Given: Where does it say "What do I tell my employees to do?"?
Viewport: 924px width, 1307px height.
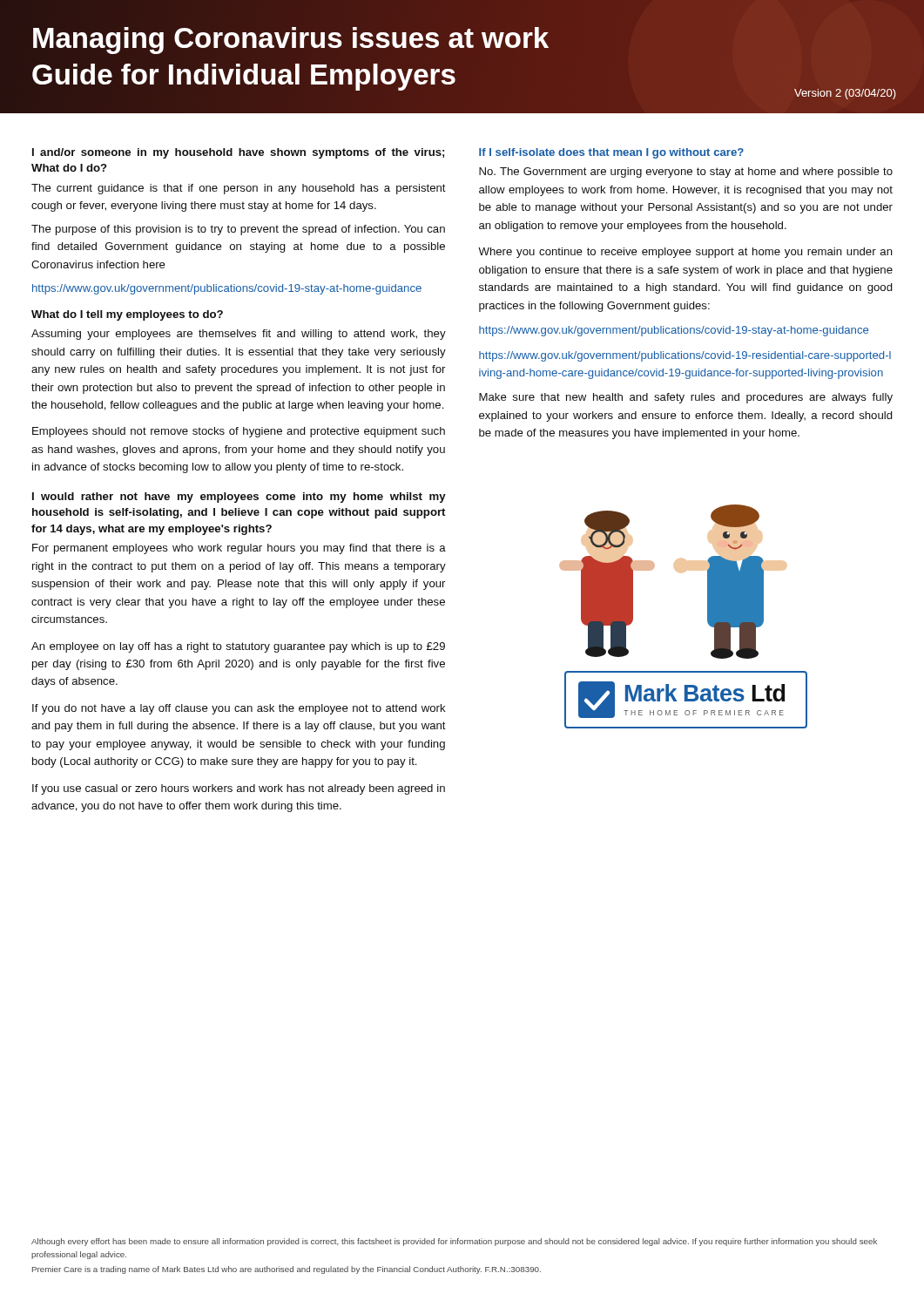Looking at the screenshot, I should (127, 315).
